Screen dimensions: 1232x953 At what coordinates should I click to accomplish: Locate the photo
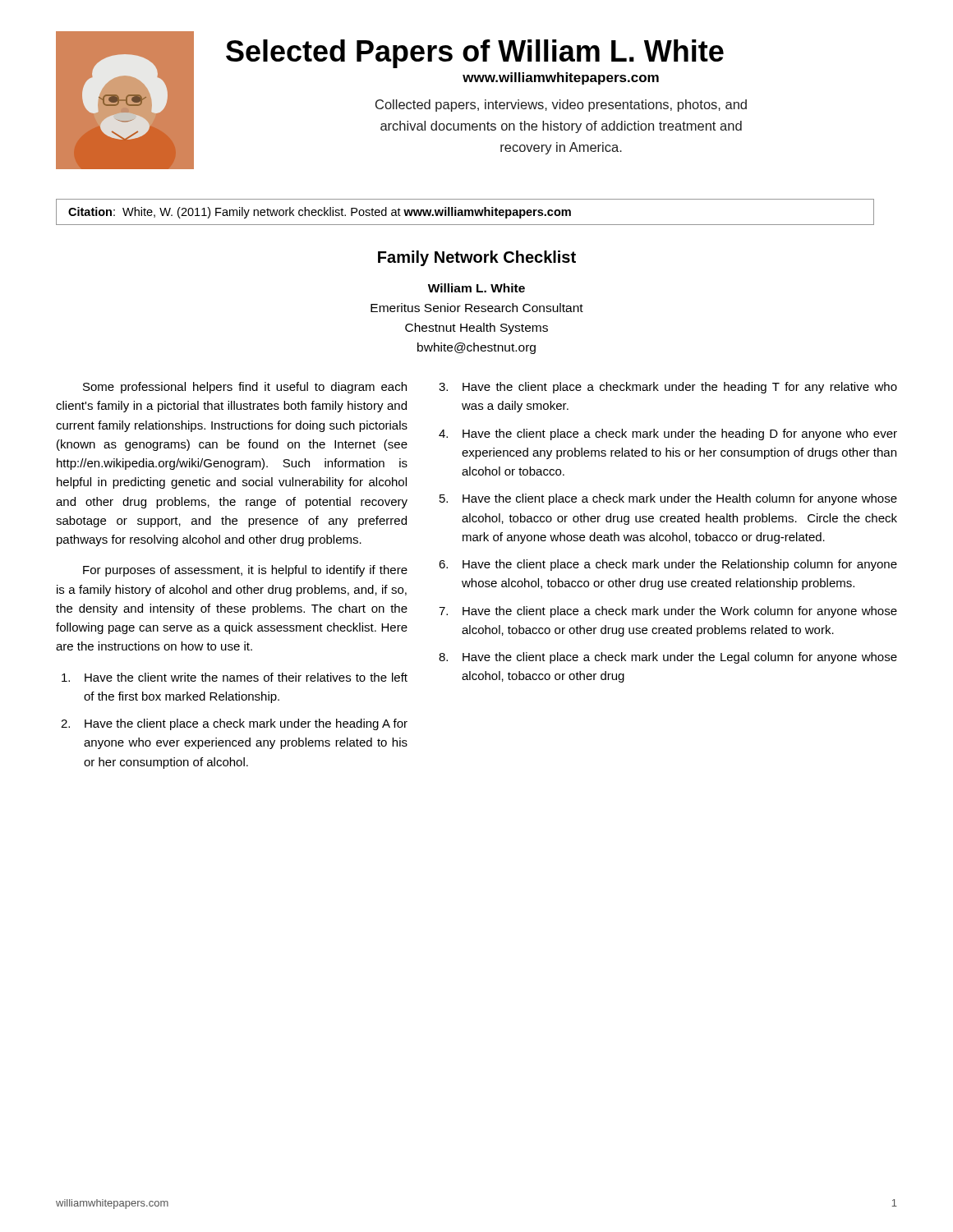point(125,100)
